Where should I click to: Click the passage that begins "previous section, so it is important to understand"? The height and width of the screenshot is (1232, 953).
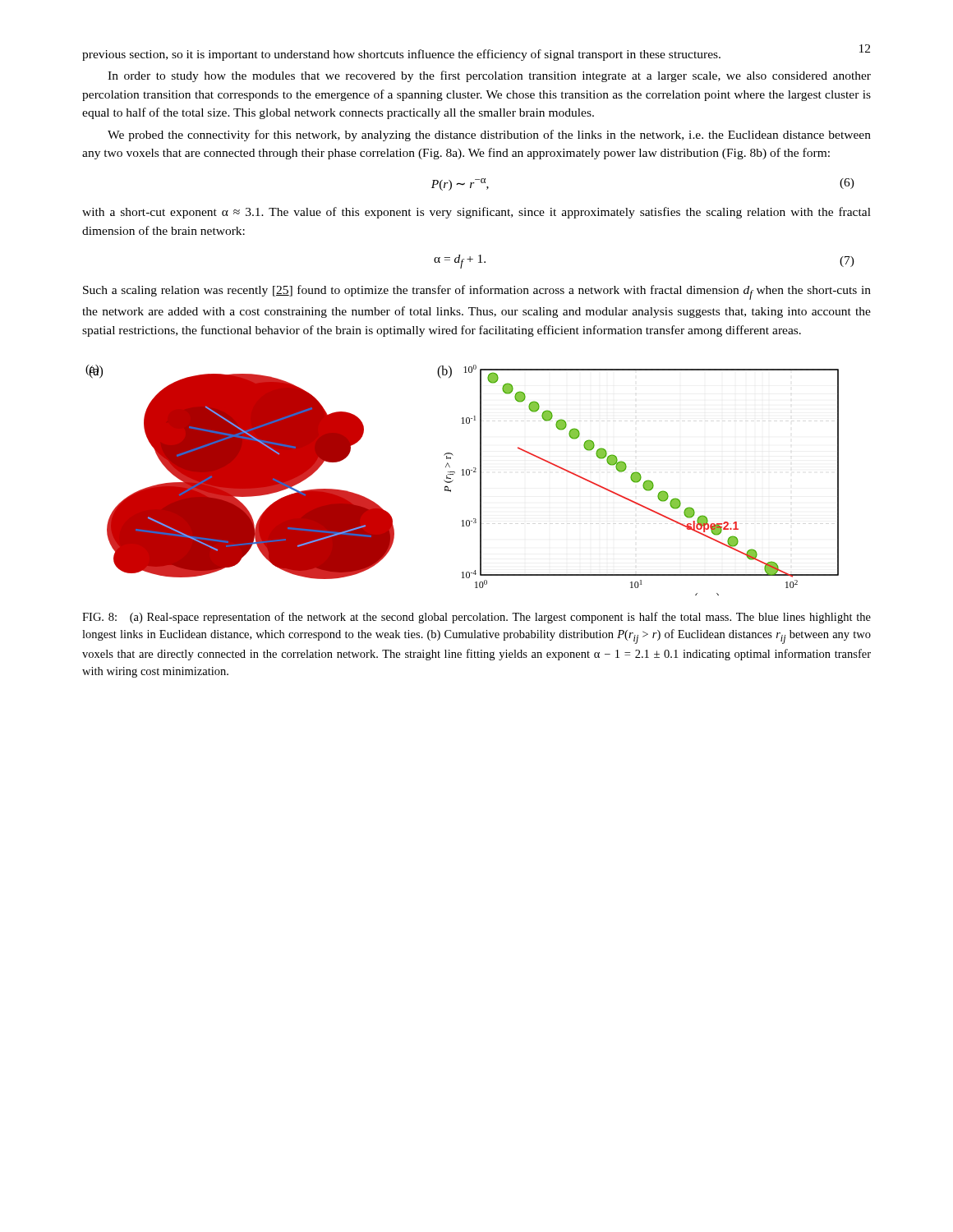[x=476, y=54]
